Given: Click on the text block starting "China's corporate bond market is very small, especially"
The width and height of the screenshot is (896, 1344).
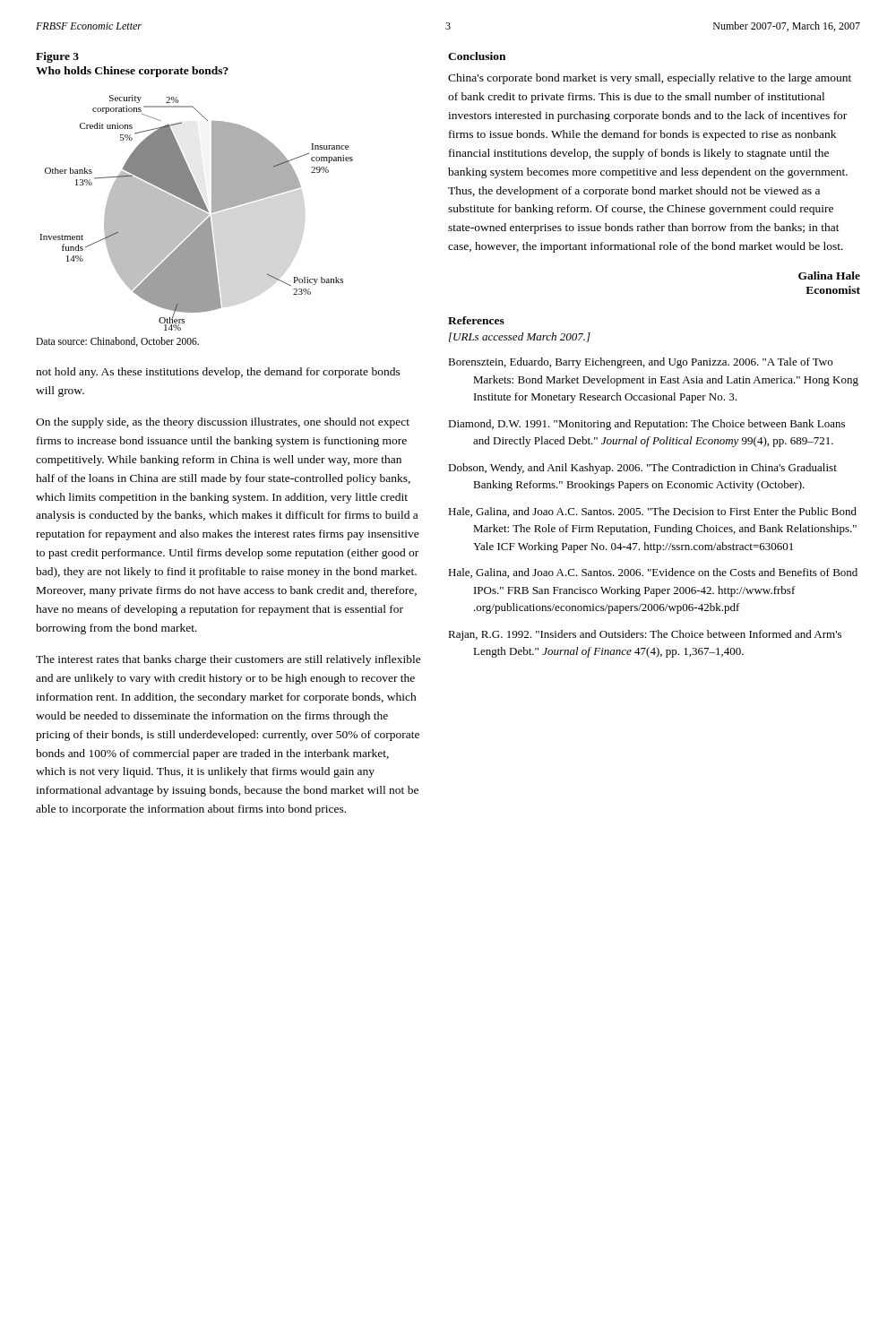Looking at the screenshot, I should coord(650,162).
